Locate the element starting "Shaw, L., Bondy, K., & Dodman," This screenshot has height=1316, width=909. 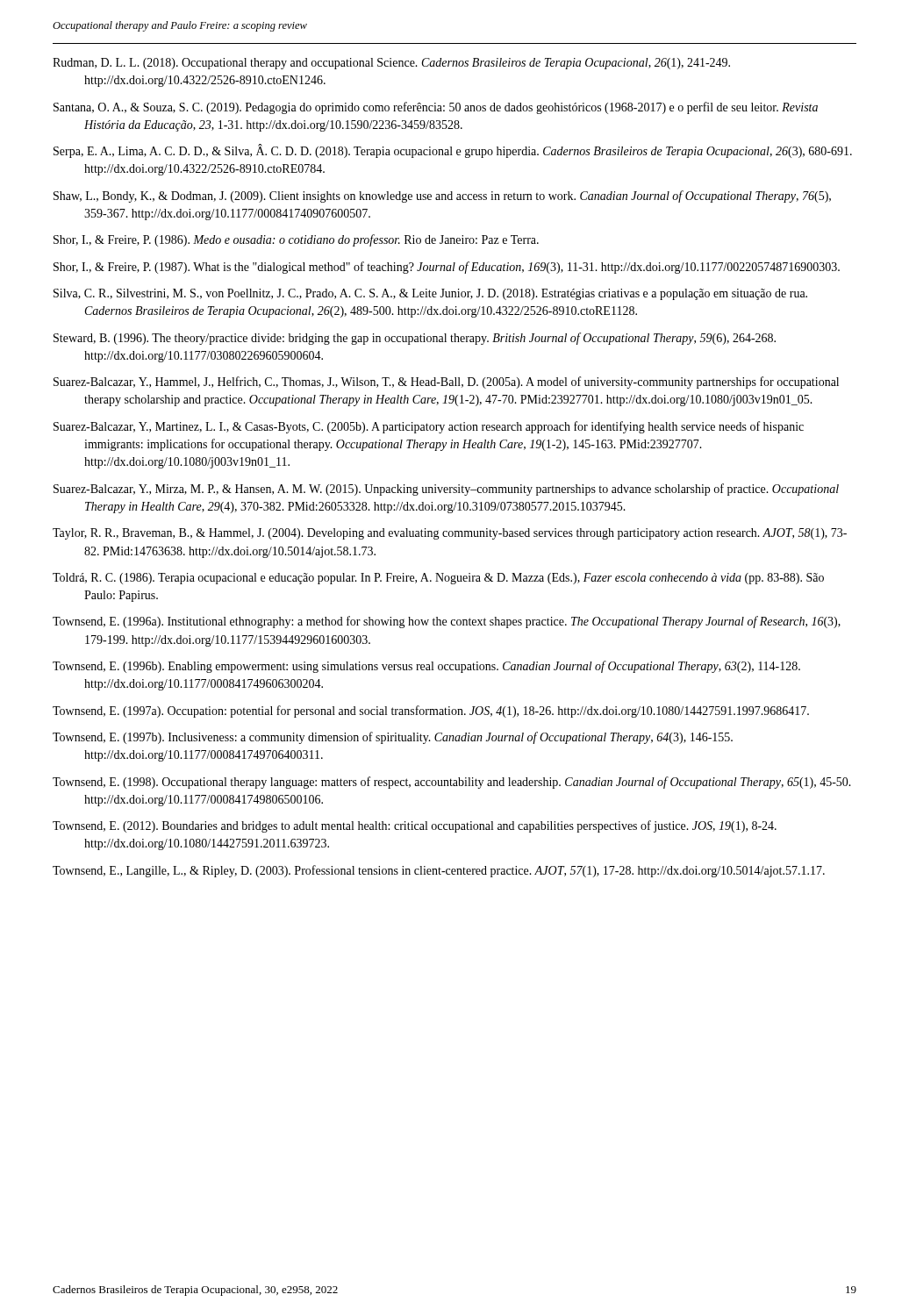coord(454,205)
